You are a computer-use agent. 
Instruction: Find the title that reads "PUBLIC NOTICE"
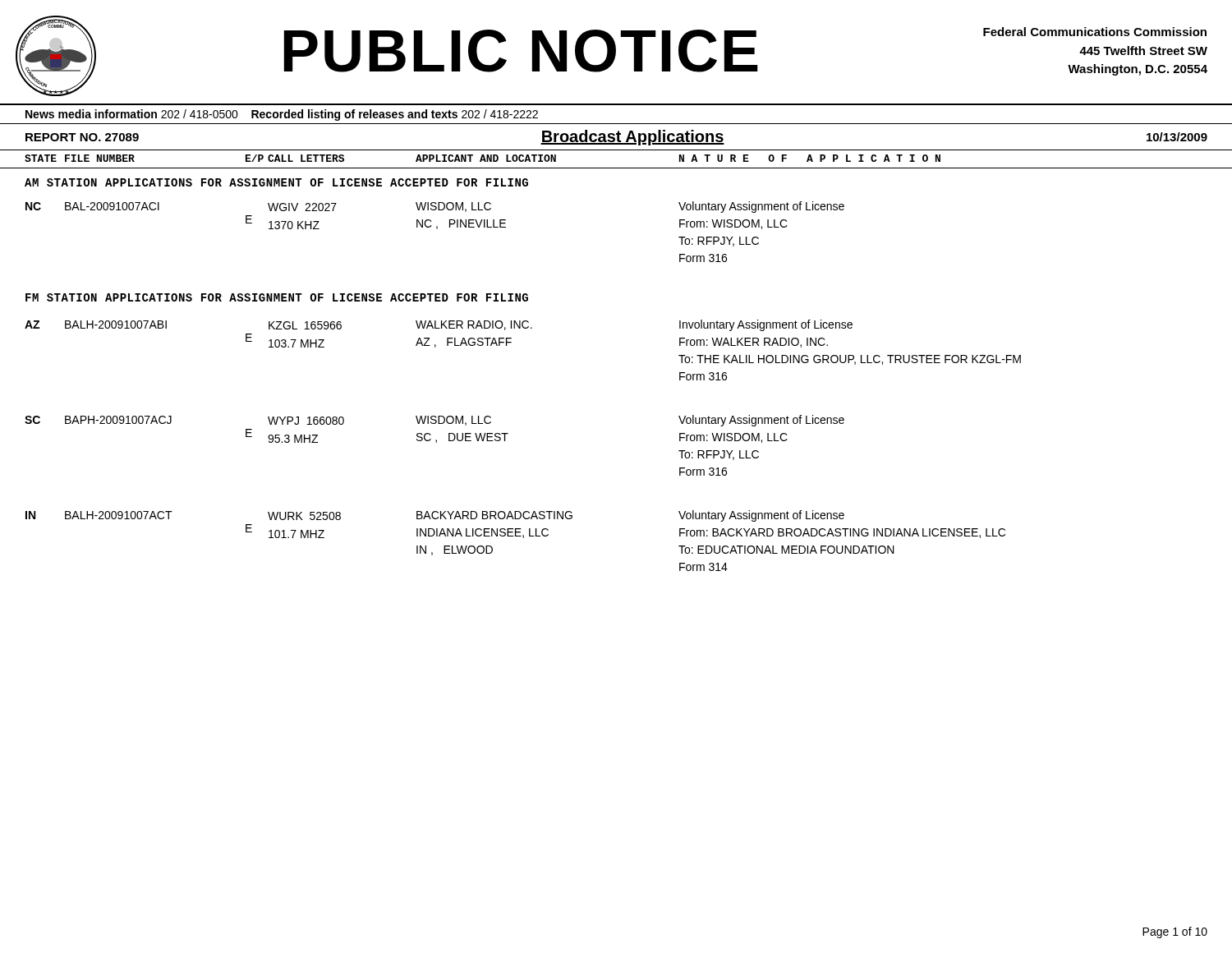click(521, 49)
